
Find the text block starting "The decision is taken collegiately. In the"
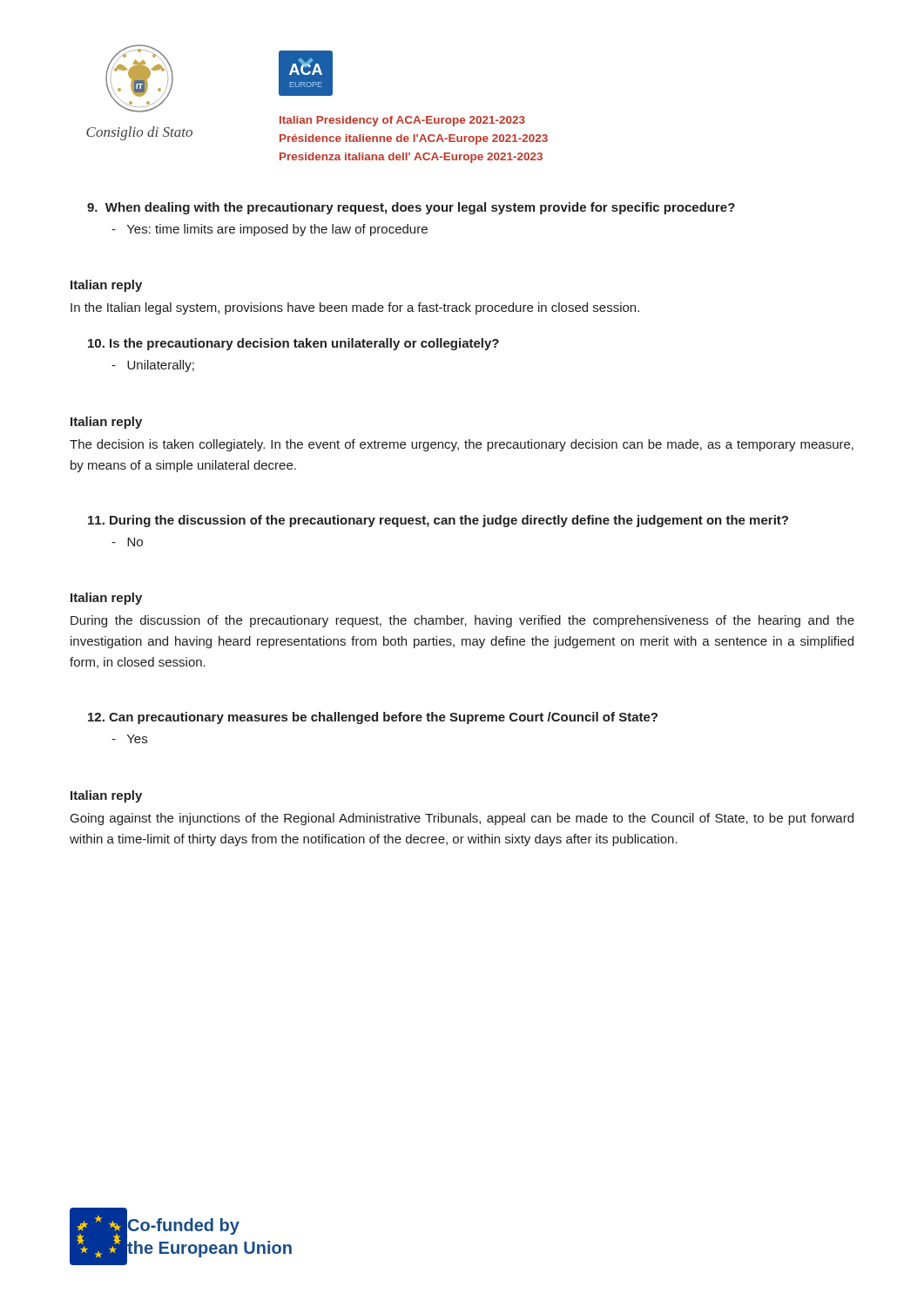click(462, 454)
